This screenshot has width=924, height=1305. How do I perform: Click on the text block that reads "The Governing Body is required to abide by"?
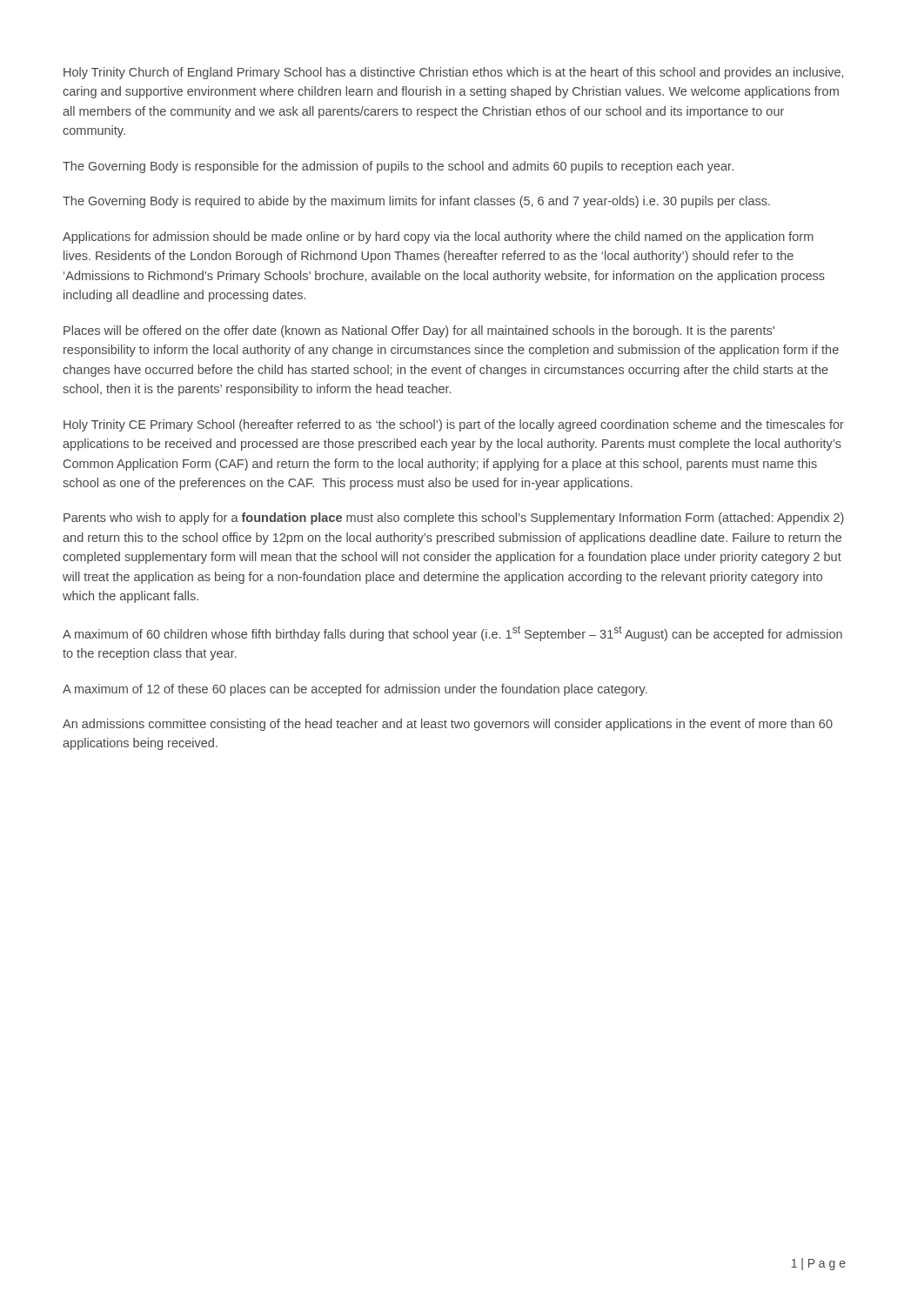coord(417,201)
